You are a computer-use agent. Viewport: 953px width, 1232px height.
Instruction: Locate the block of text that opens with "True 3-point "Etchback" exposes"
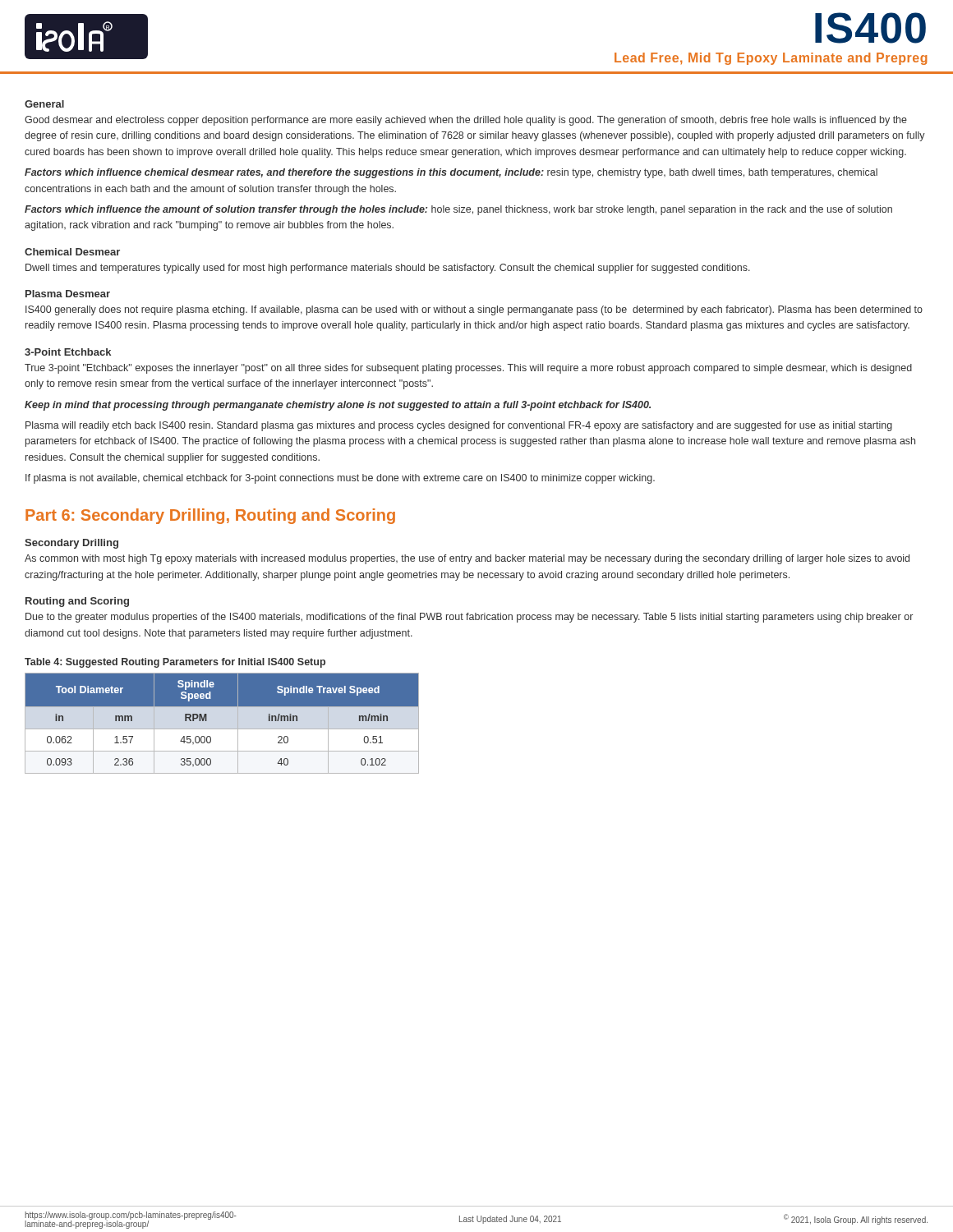point(468,376)
